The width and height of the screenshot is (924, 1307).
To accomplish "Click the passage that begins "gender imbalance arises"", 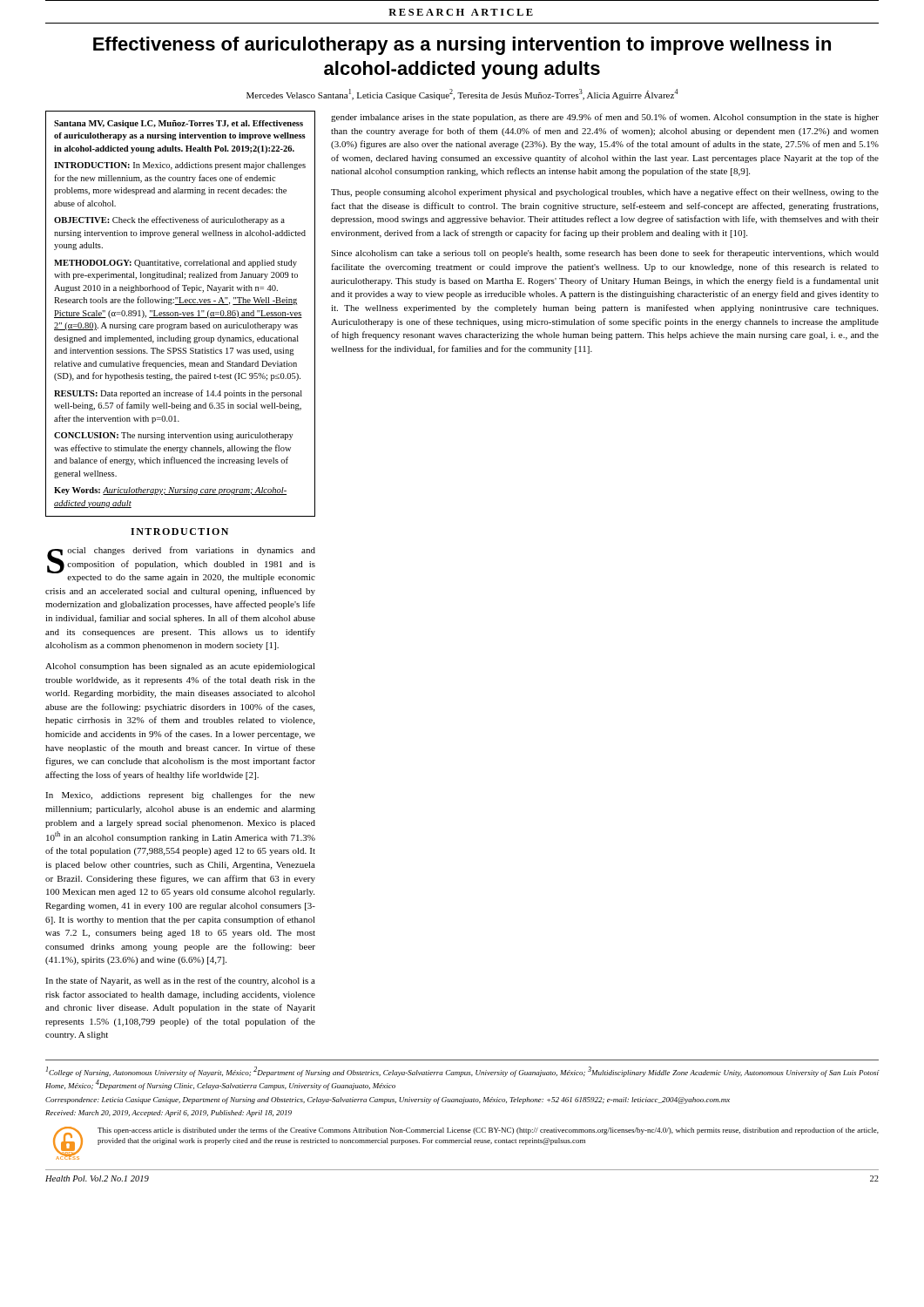I will (x=605, y=144).
